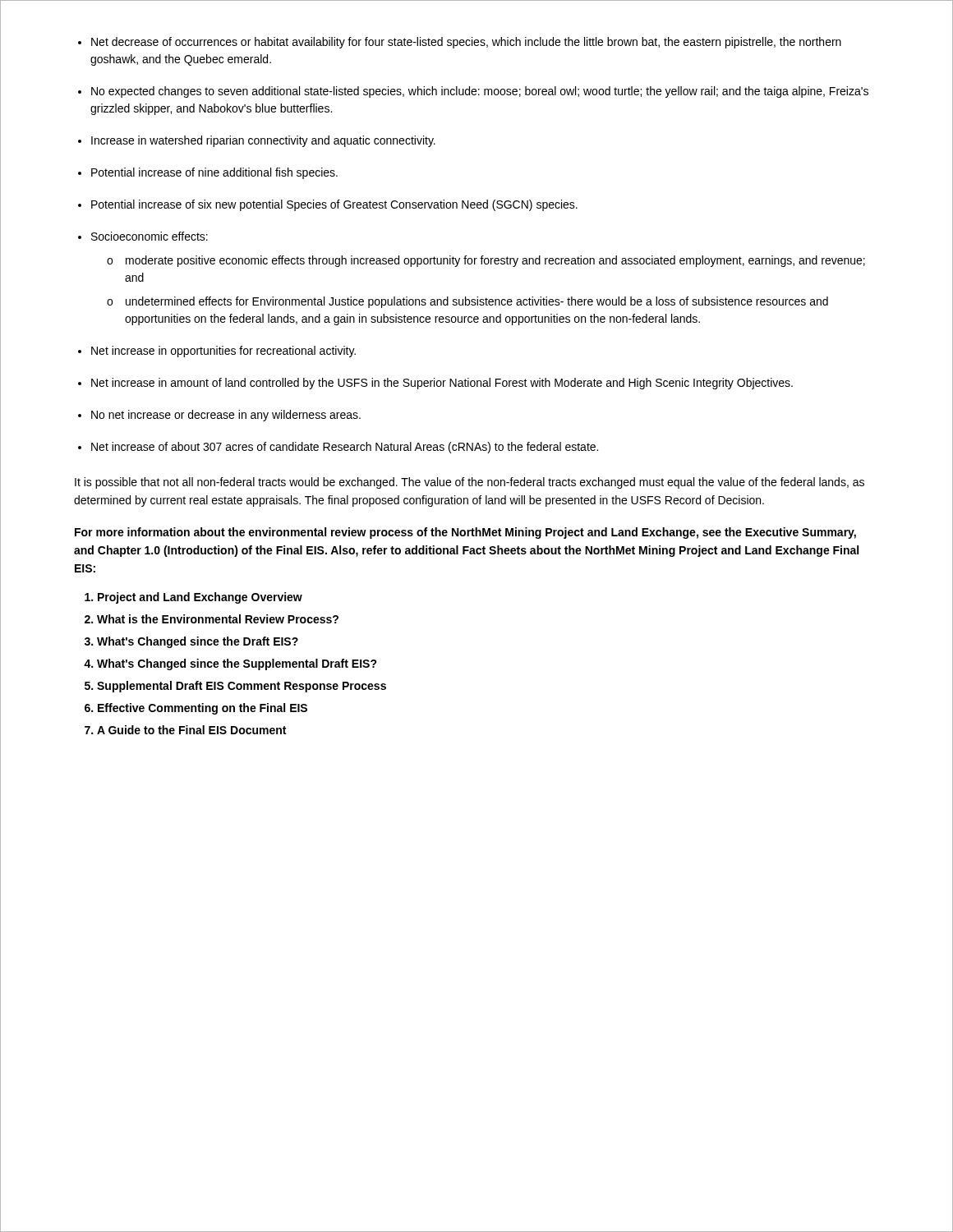Select the list item that says "Effective Commenting on the"

(x=202, y=708)
